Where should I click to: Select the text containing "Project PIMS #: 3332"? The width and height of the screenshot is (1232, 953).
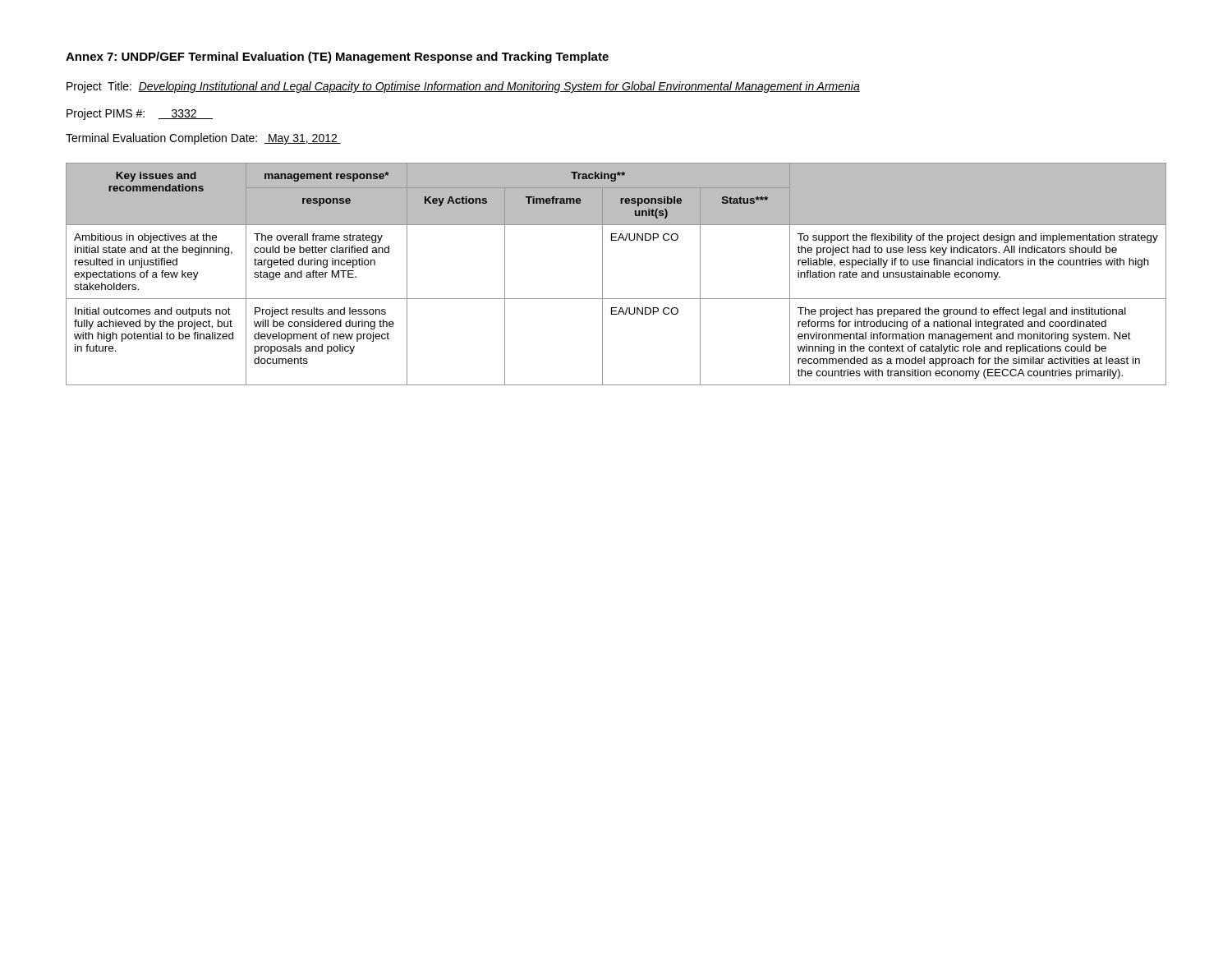139,113
